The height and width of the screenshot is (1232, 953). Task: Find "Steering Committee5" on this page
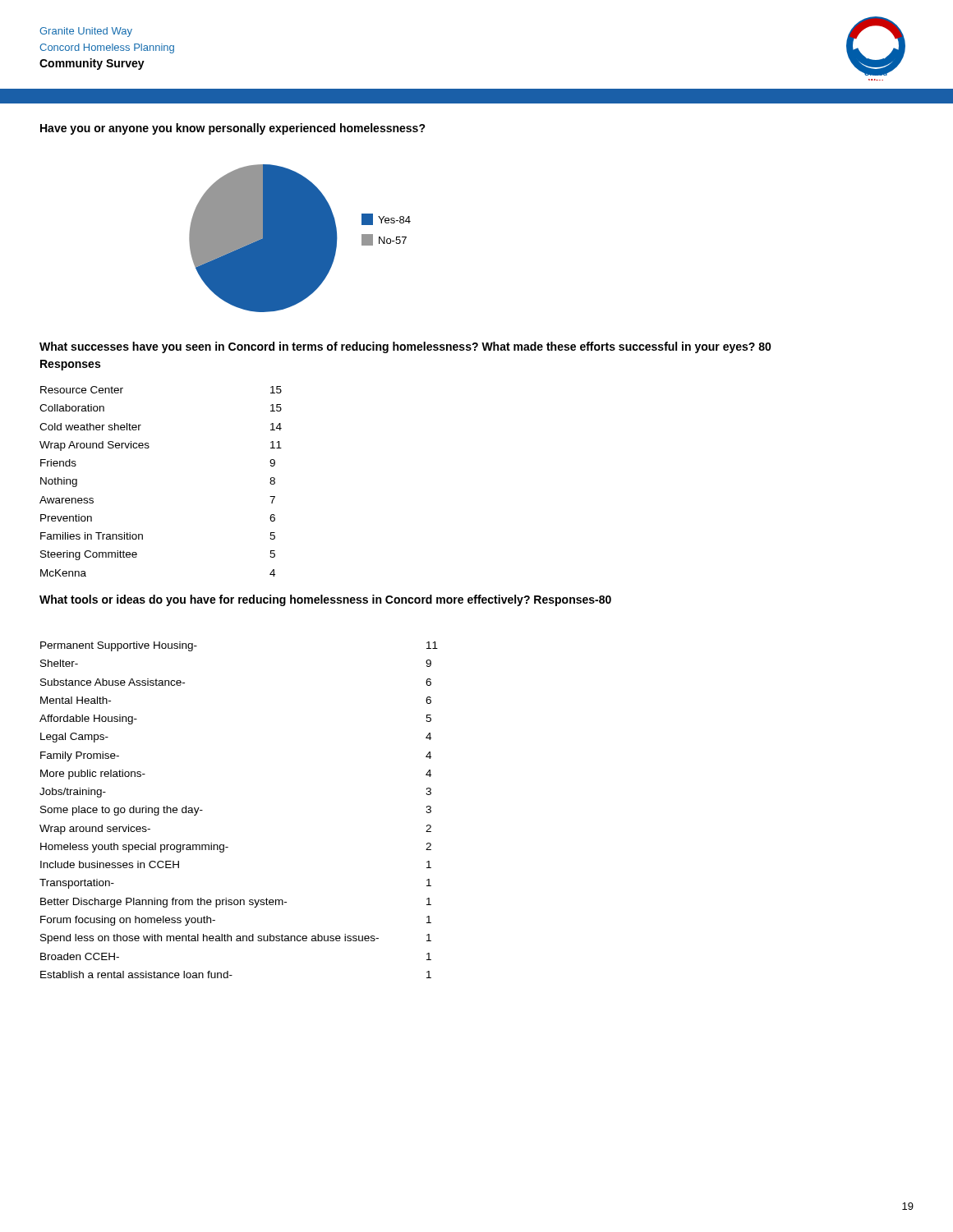[x=87, y=556]
